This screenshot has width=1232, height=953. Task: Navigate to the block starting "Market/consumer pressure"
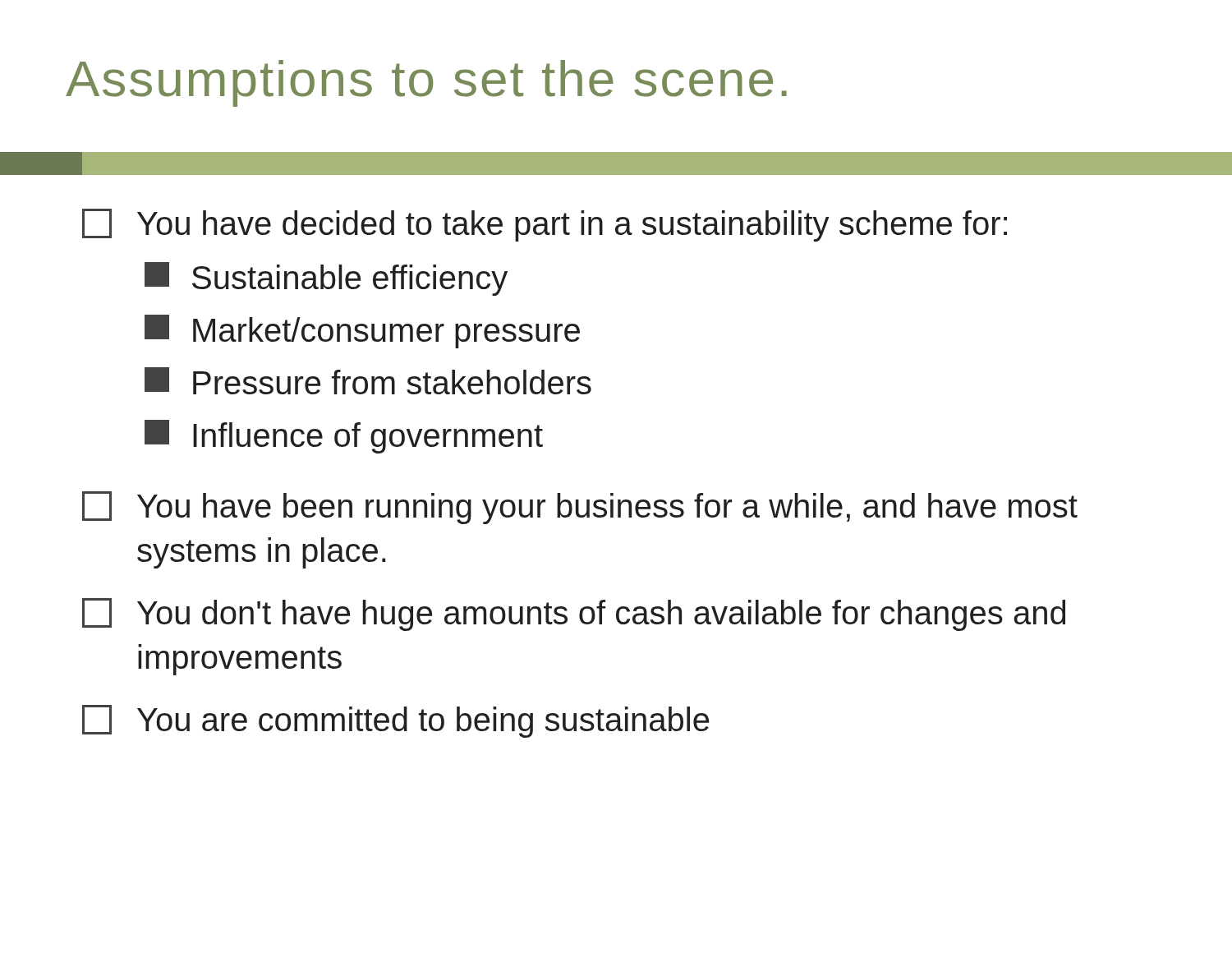point(363,330)
